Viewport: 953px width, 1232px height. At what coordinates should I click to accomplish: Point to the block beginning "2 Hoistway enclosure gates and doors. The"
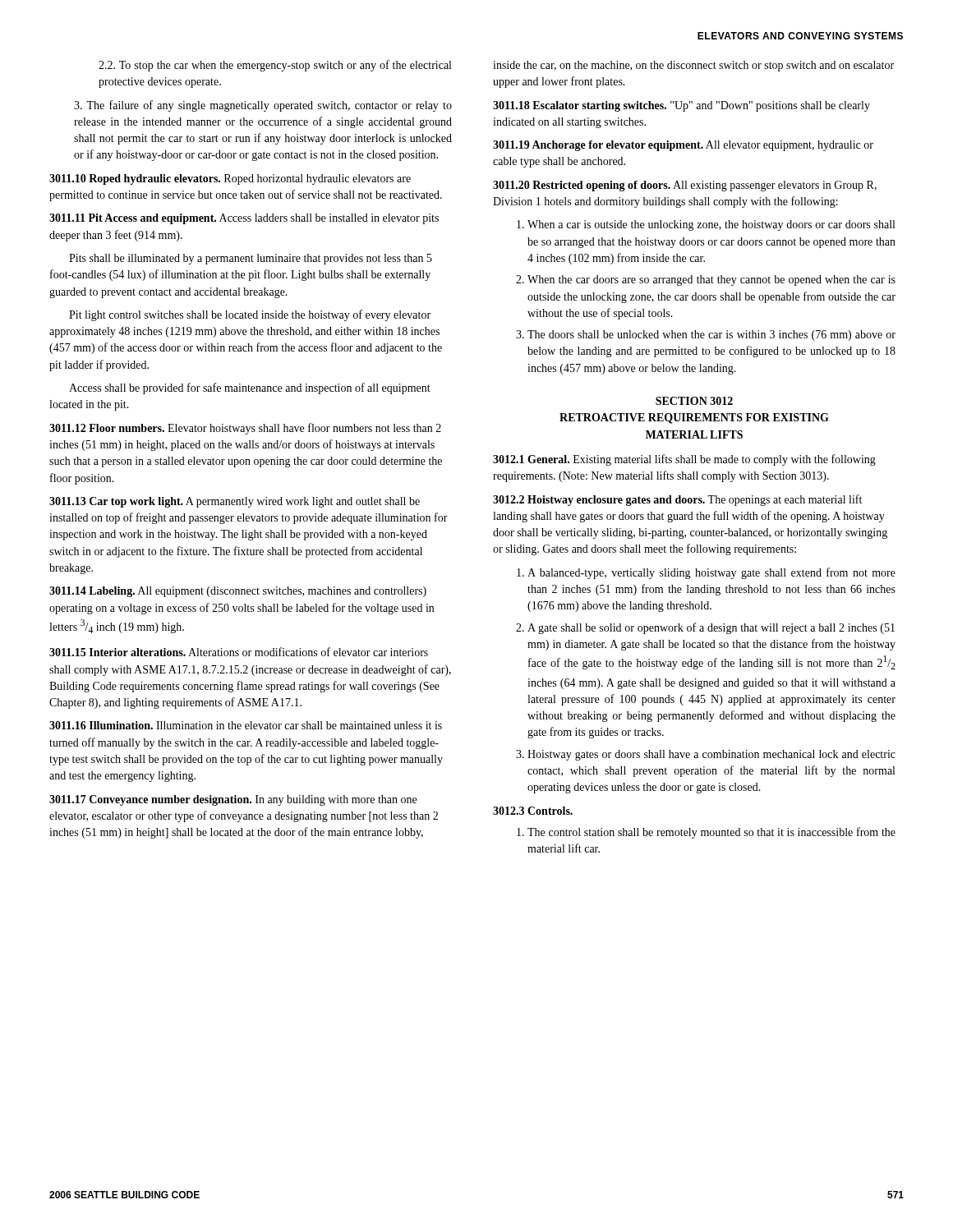[690, 524]
